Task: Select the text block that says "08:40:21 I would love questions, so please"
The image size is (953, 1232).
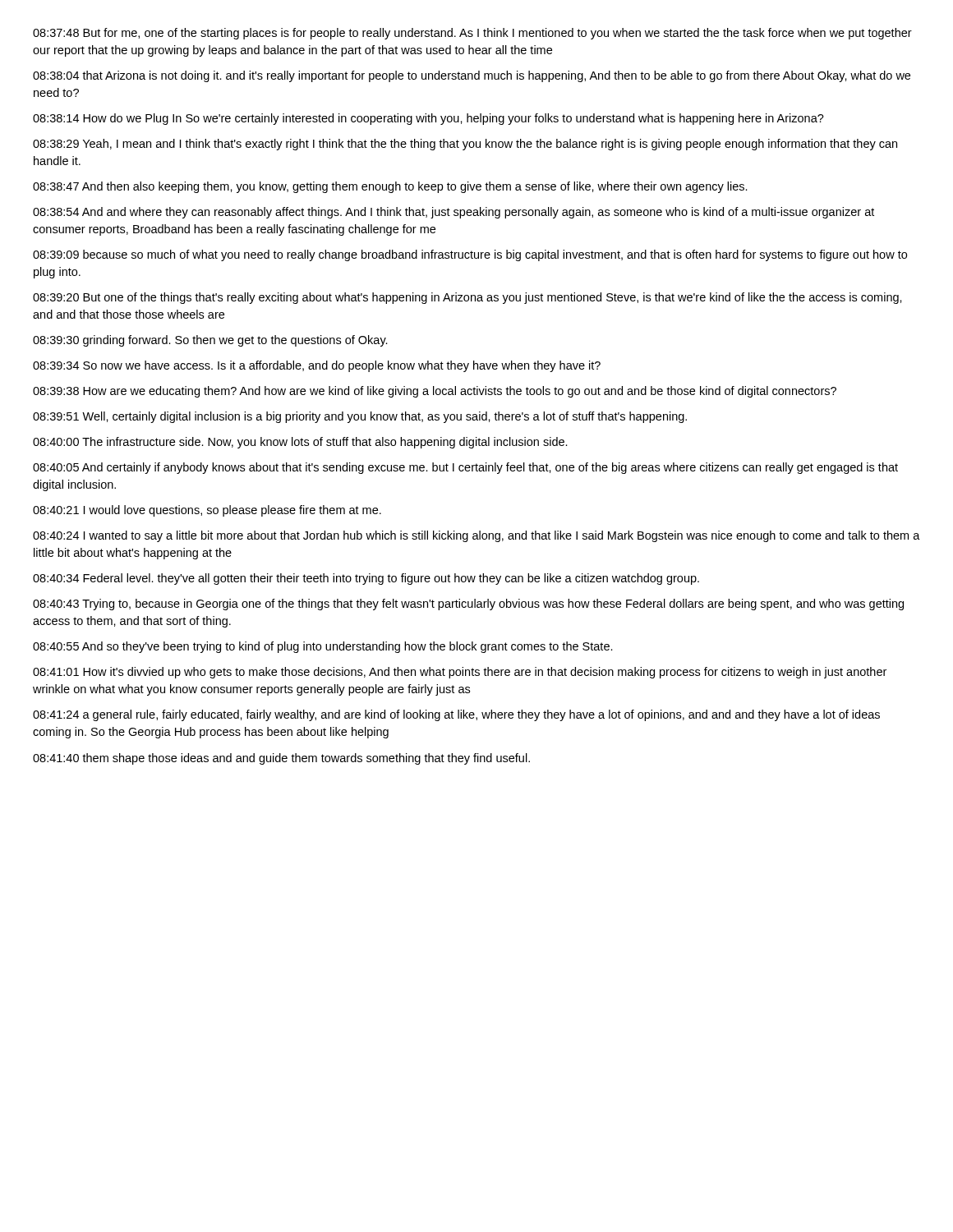Action: (x=207, y=510)
